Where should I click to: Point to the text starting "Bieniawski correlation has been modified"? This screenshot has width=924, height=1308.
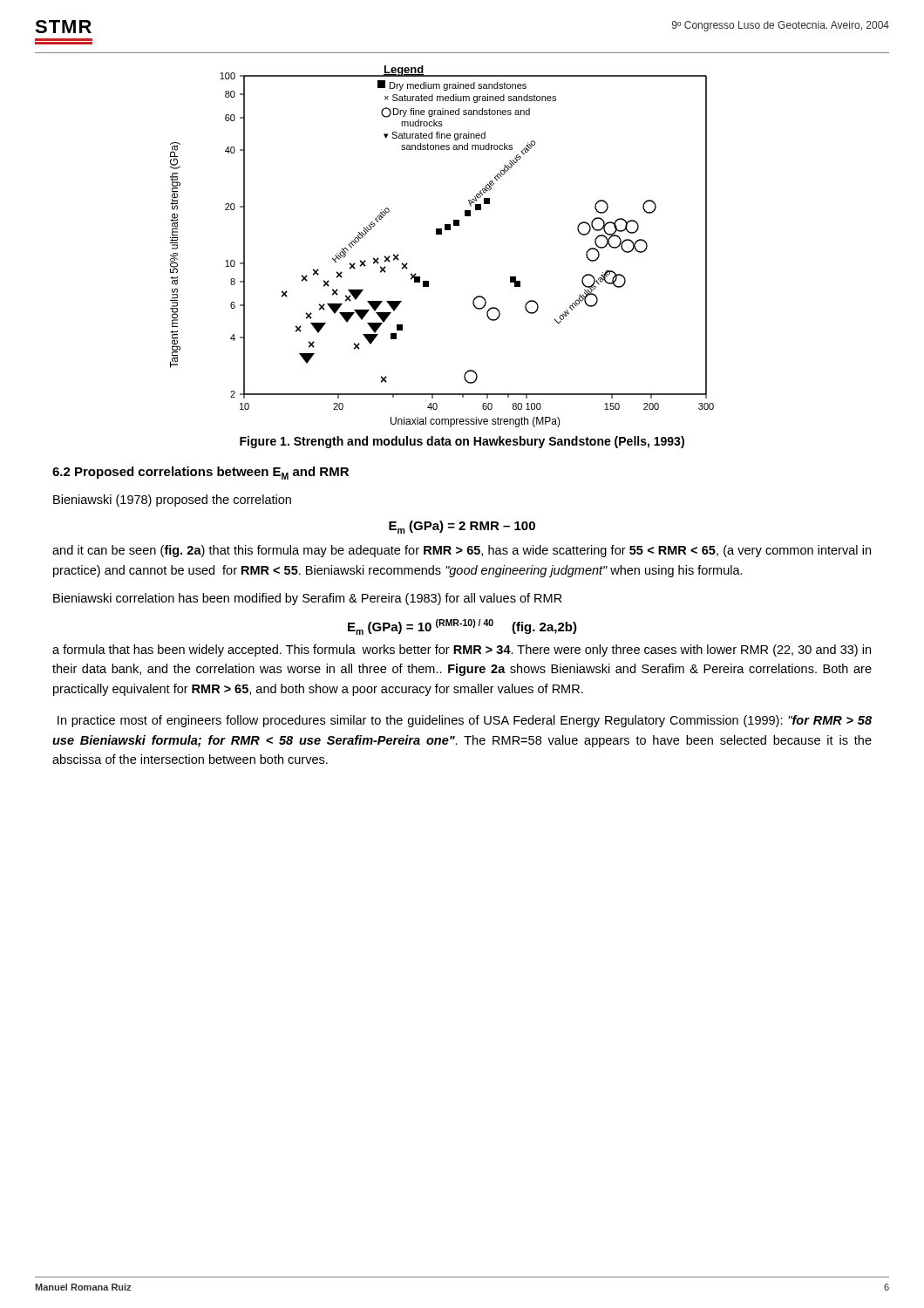307,599
